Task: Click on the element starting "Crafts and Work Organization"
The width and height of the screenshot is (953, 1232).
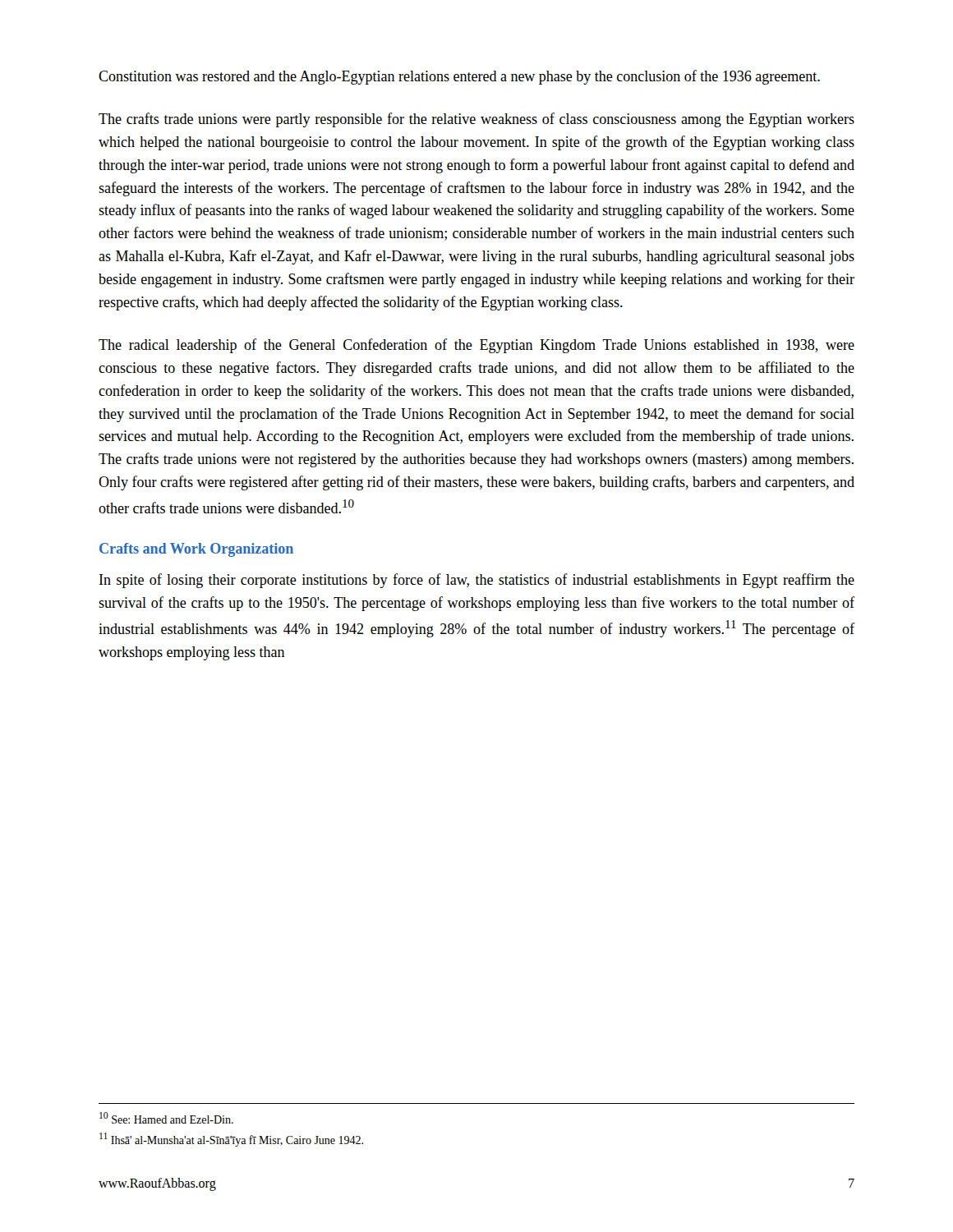Action: (x=196, y=549)
